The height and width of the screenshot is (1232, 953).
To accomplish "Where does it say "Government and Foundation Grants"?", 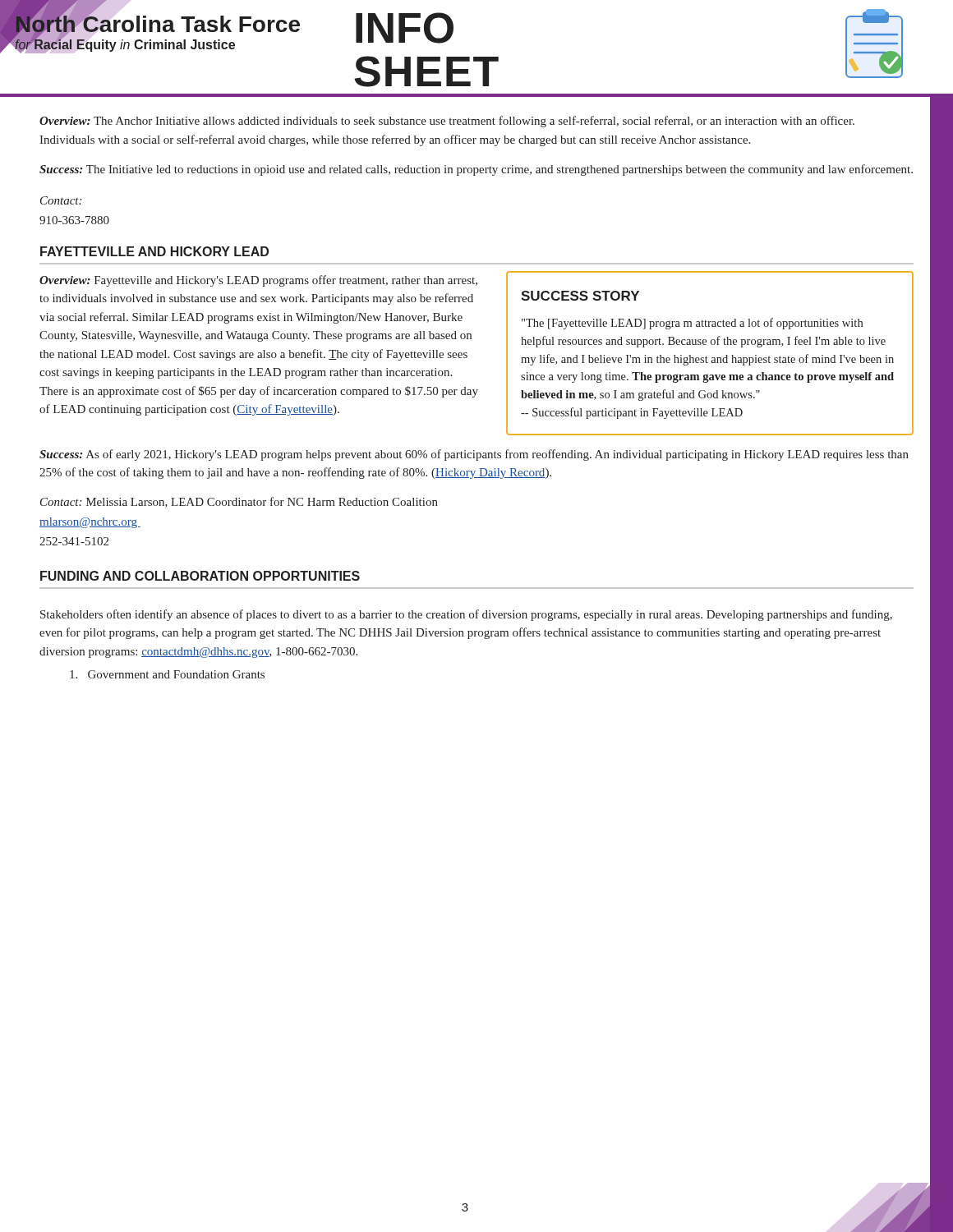I will coord(167,674).
